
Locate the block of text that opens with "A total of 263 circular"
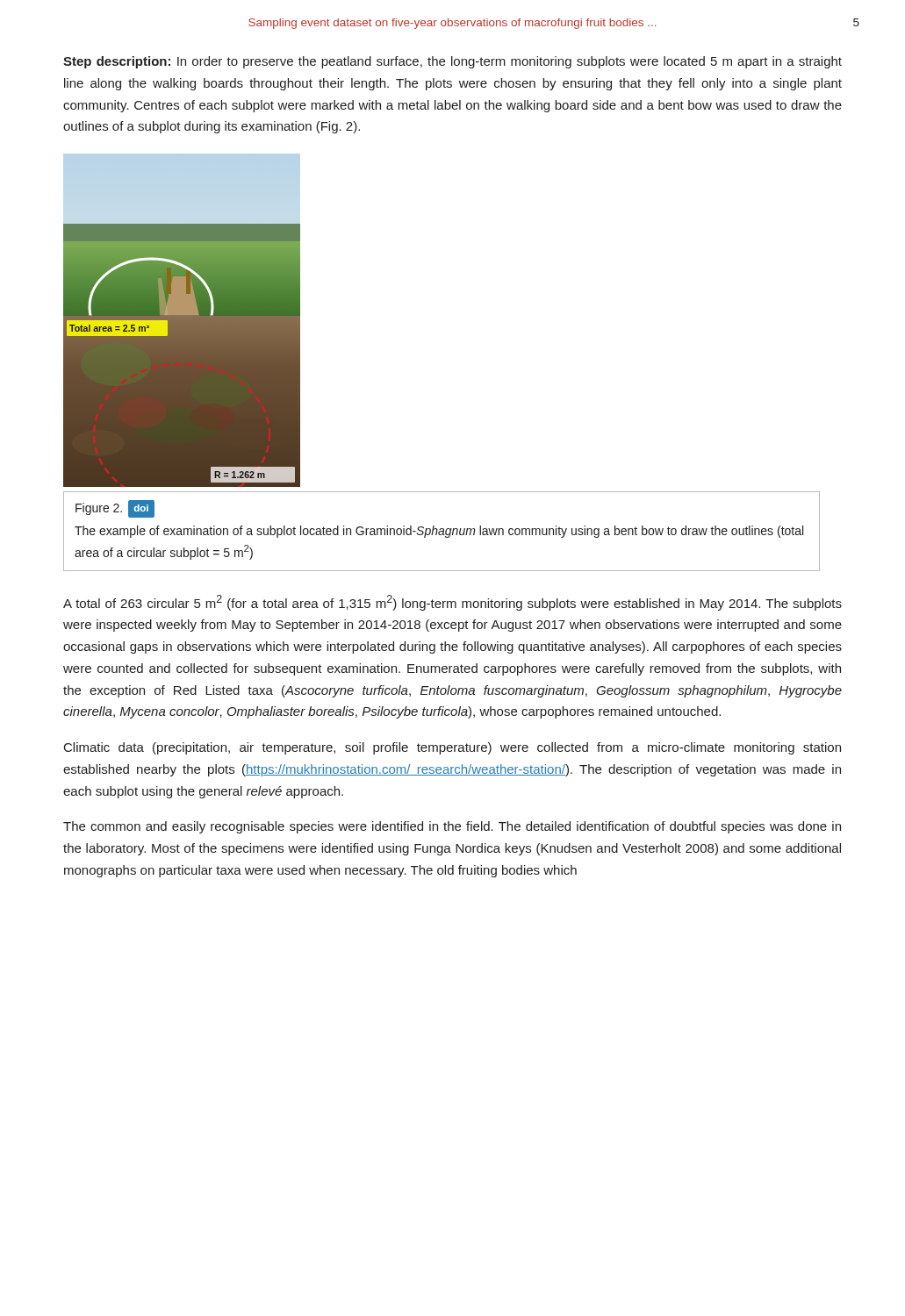pyautogui.click(x=452, y=656)
